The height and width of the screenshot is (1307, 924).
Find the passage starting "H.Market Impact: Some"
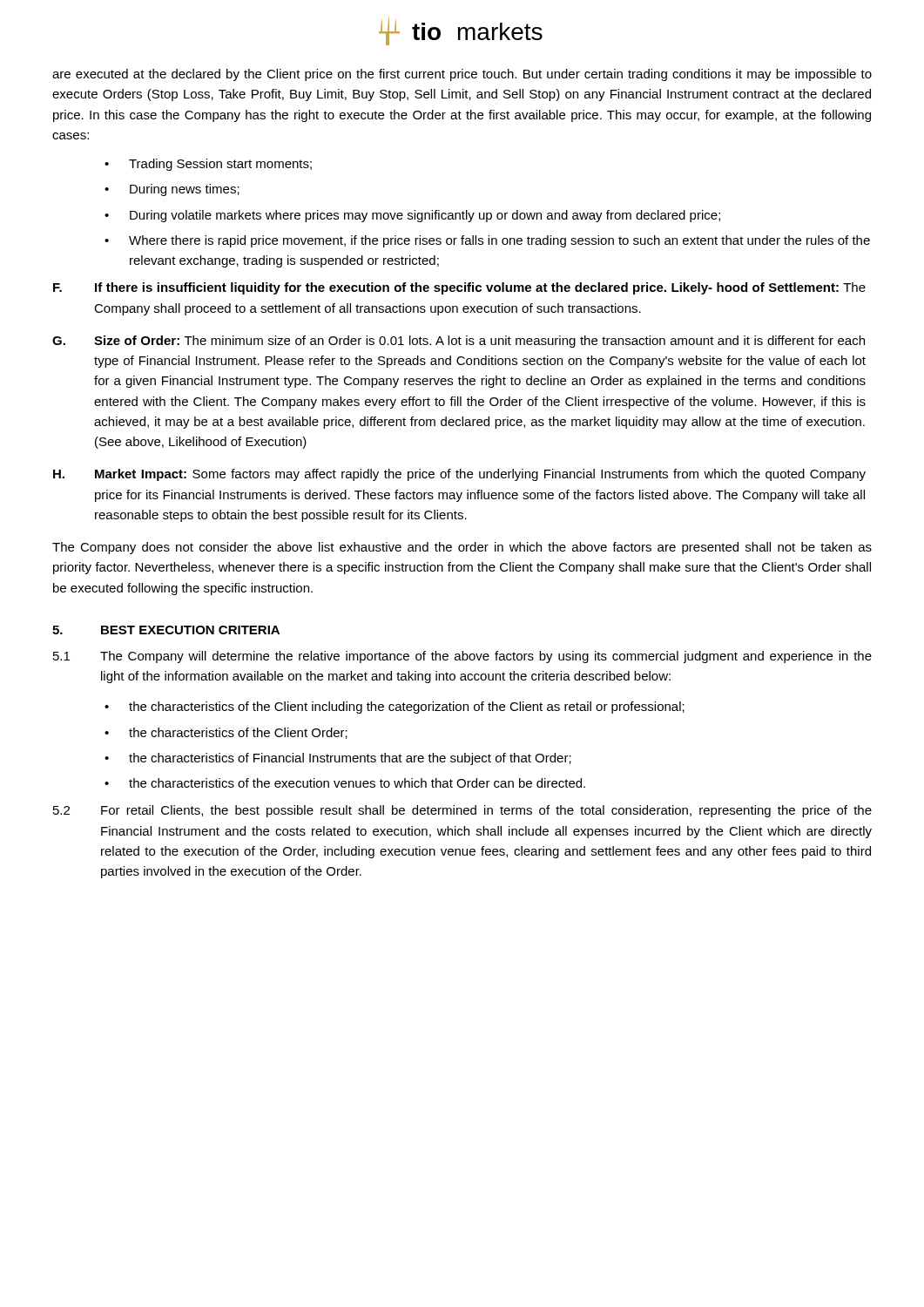459,494
